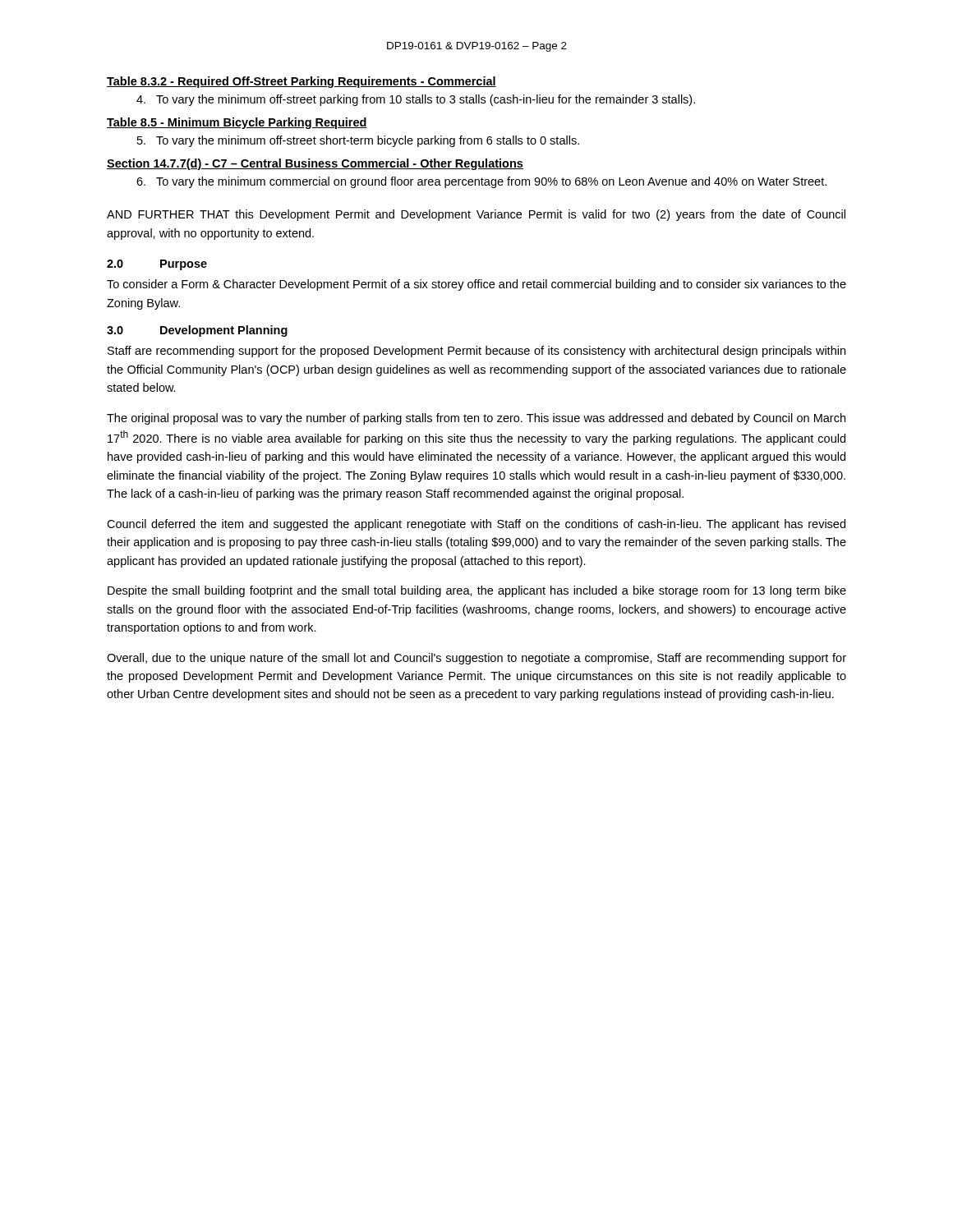Image resolution: width=953 pixels, height=1232 pixels.
Task: Navigate to the passage starting "Overall, due to the unique nature of"
Action: pyautogui.click(x=476, y=676)
